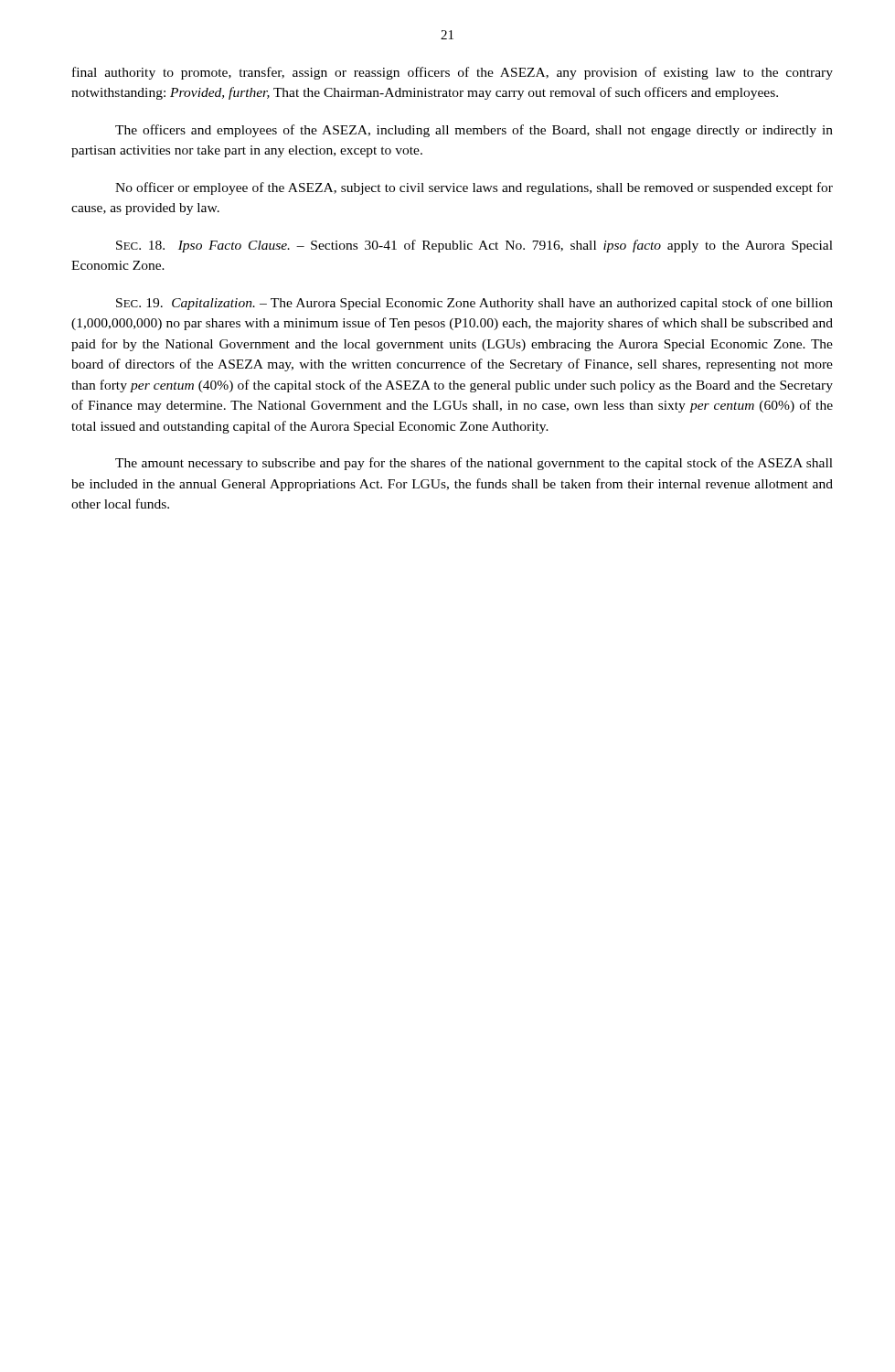Screen dimensions: 1372x895
Task: Select the text block containing "The officers and employees of the ASEZA,"
Action: (452, 140)
